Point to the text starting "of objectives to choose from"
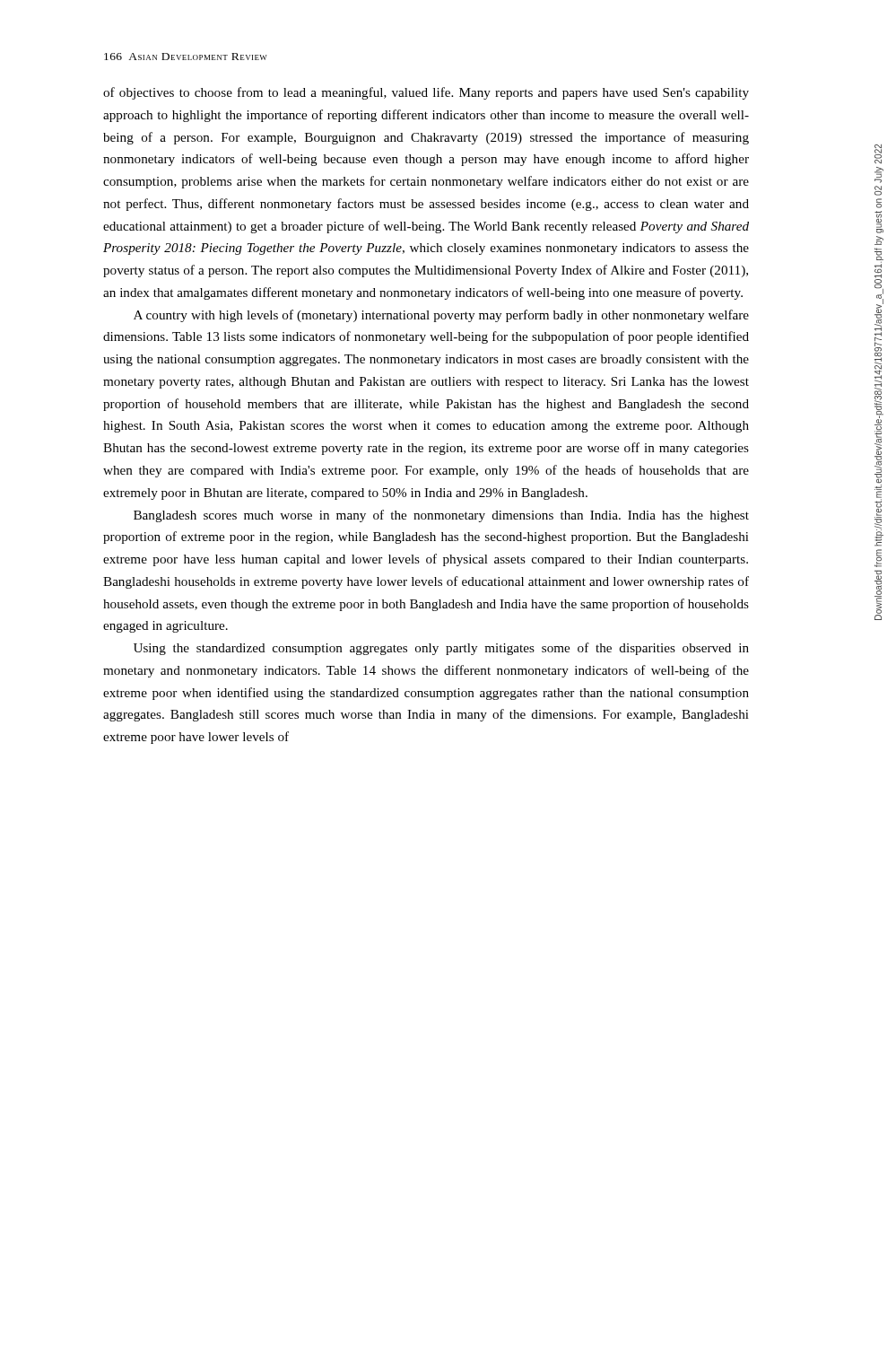The width and height of the screenshot is (896, 1346). pyautogui.click(x=426, y=193)
